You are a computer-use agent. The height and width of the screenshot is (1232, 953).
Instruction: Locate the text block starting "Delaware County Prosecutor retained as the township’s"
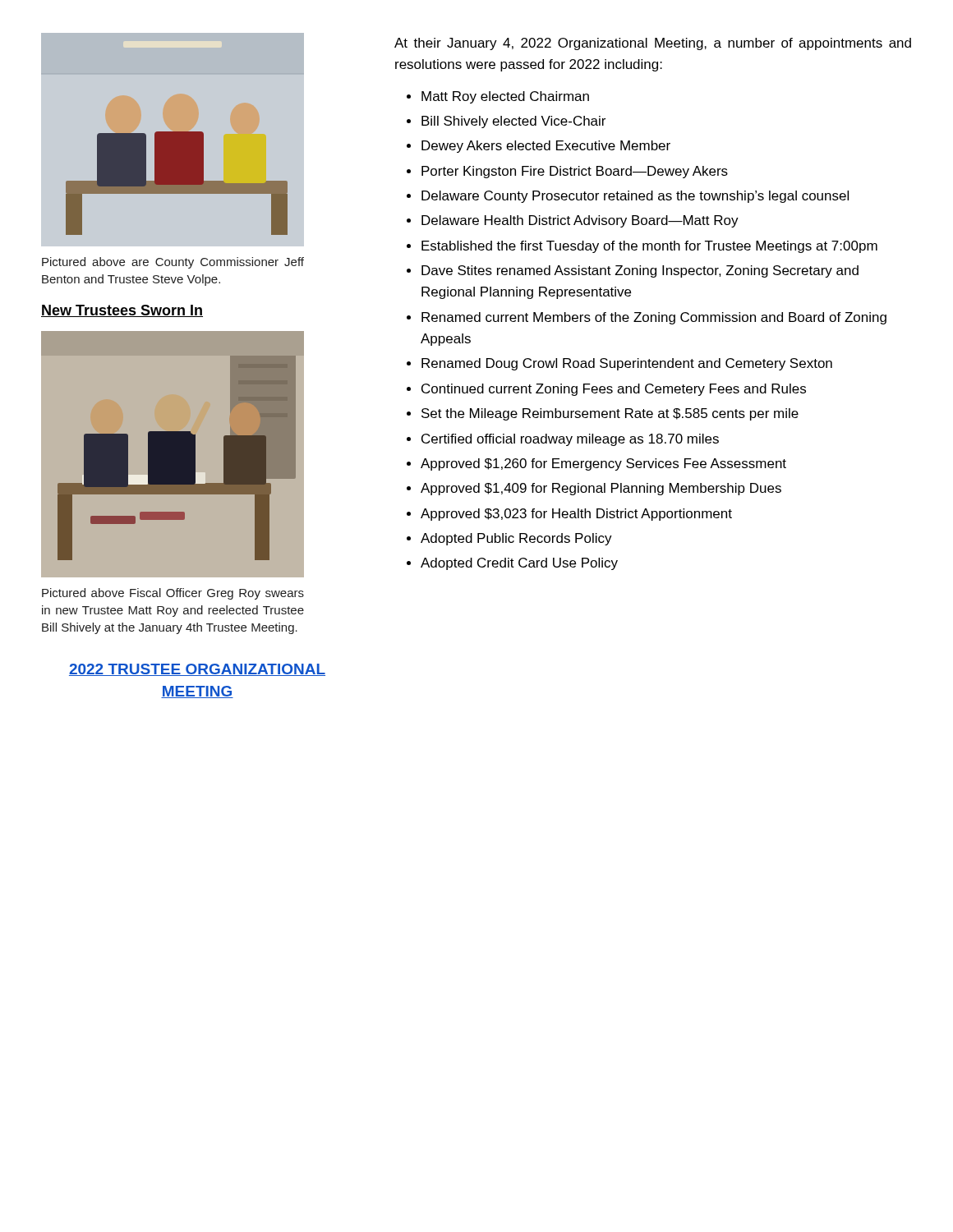coord(666,197)
